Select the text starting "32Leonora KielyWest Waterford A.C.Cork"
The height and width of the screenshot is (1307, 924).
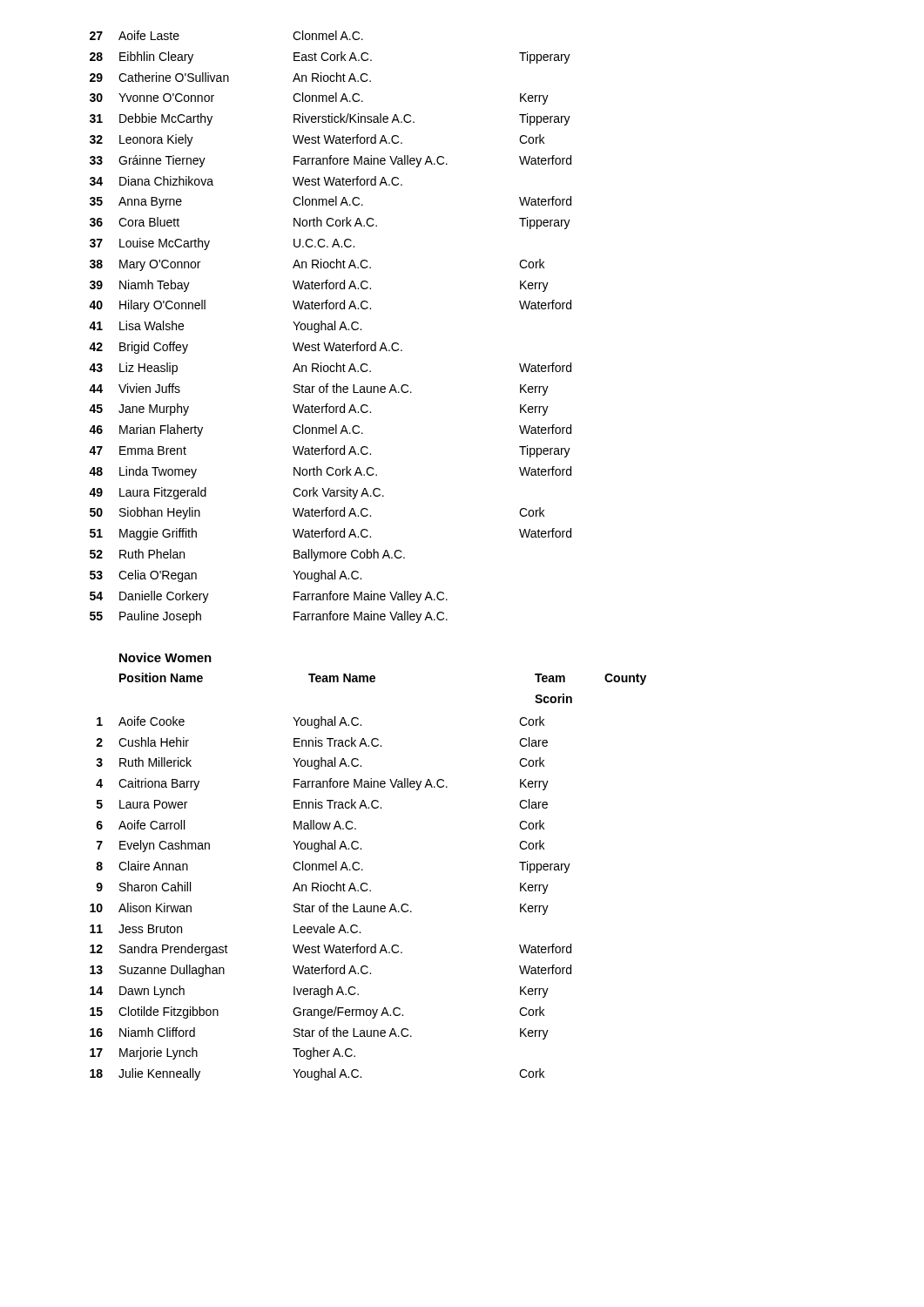click(x=338, y=140)
